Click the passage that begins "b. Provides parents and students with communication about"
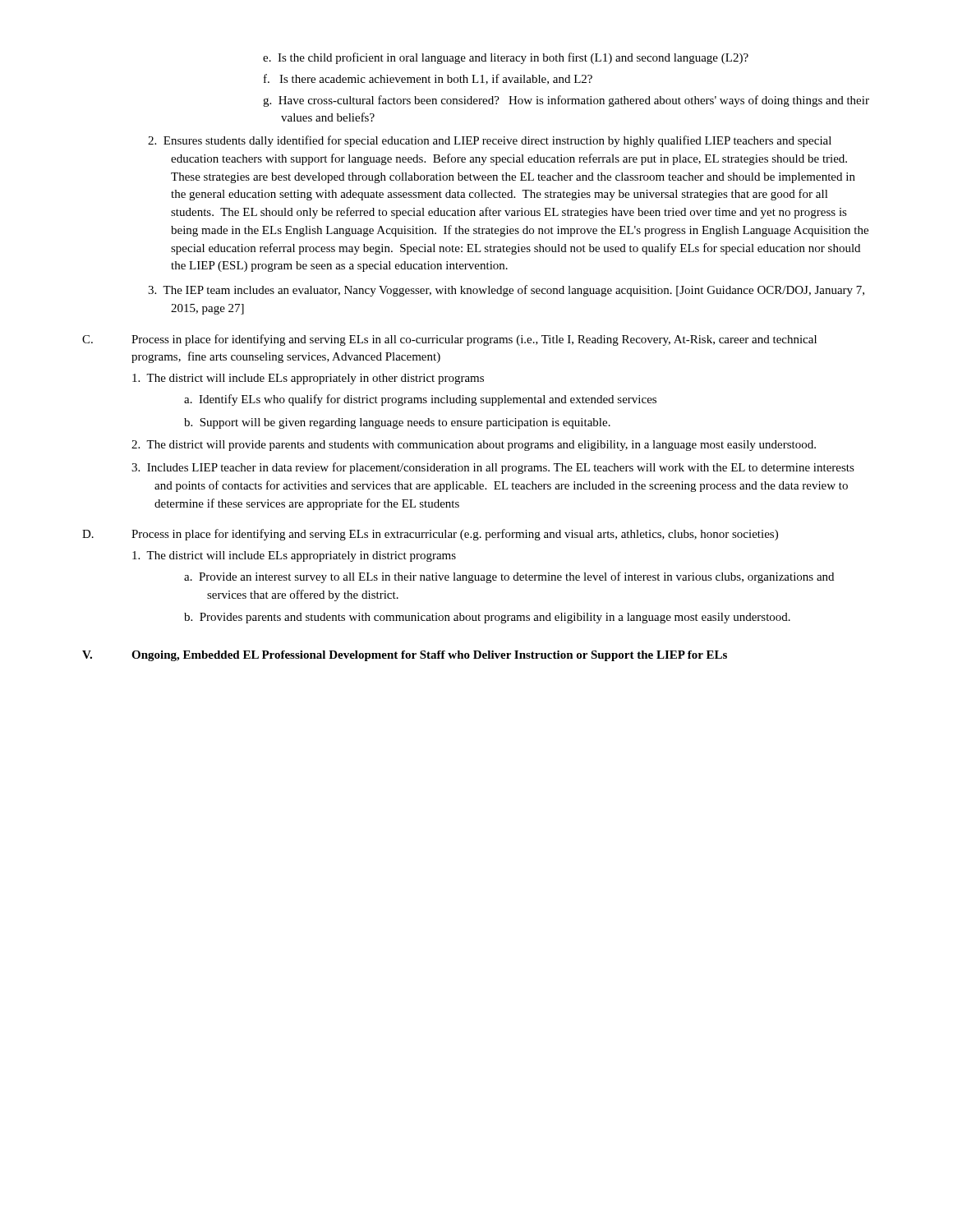 487,617
